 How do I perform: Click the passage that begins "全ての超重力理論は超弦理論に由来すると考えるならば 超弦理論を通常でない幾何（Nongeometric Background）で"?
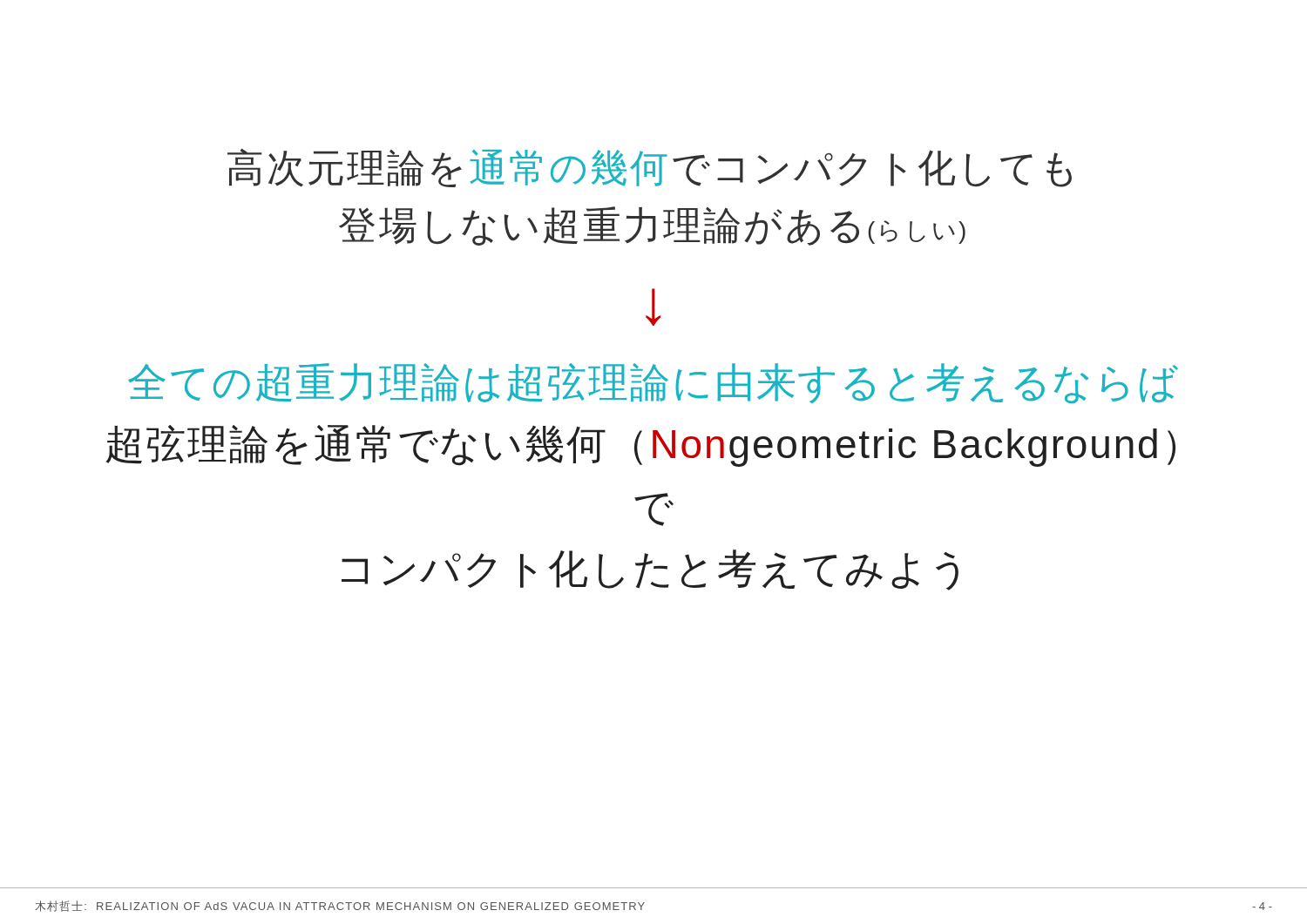coord(654,476)
